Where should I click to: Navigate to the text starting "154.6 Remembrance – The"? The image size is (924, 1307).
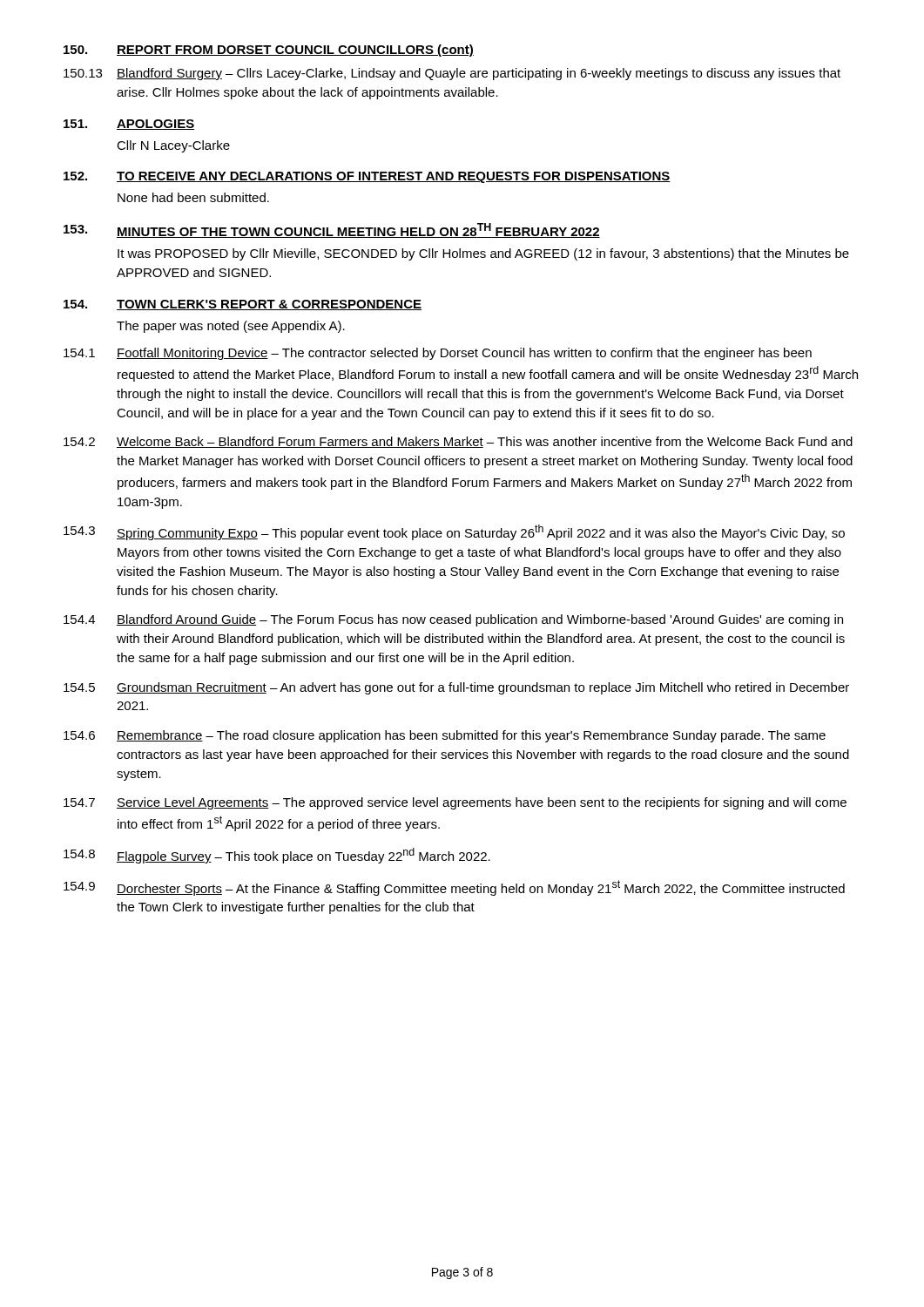462,754
